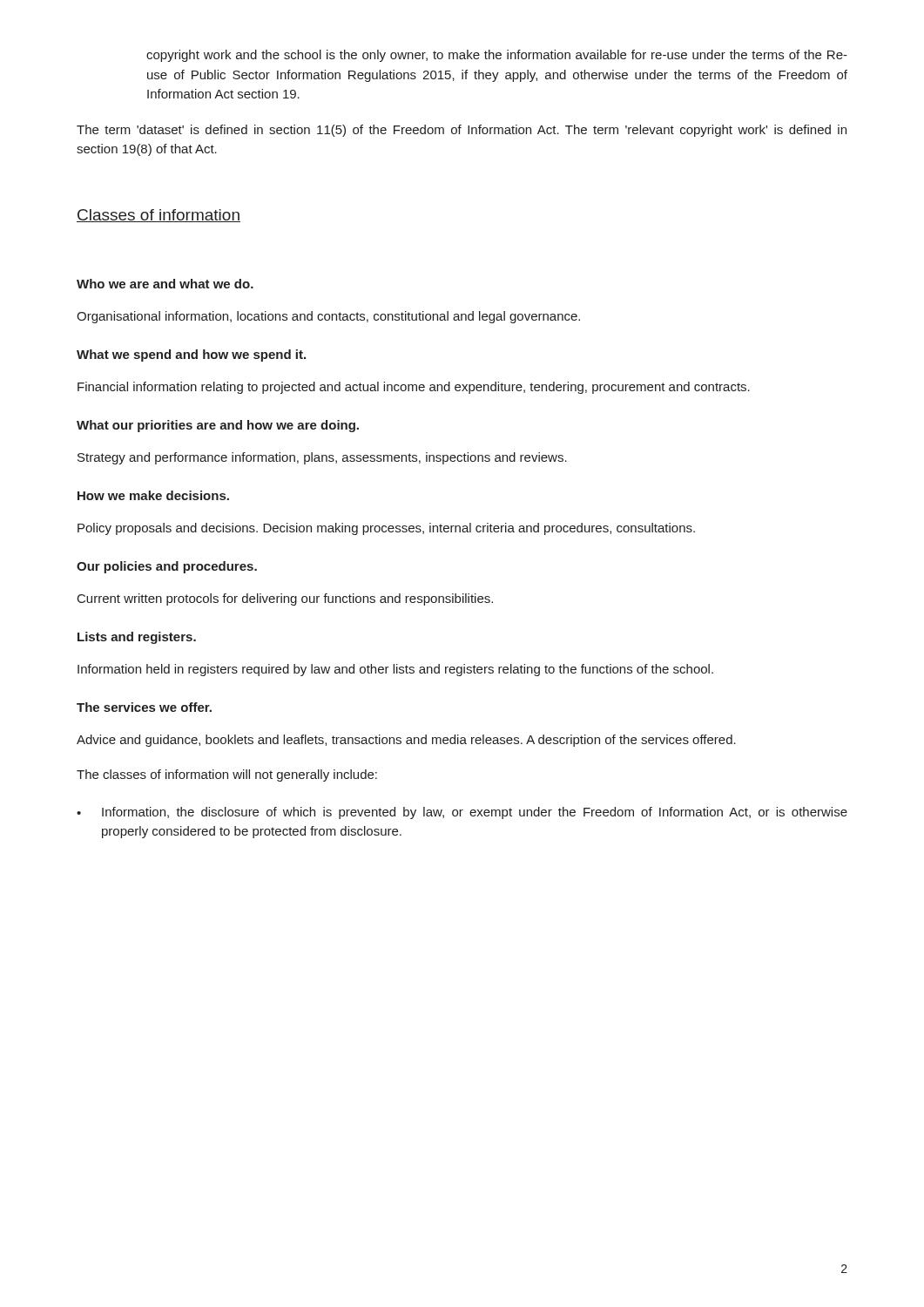Select the passage starting "Lists and registers."
Image resolution: width=924 pixels, height=1307 pixels.
tap(137, 637)
